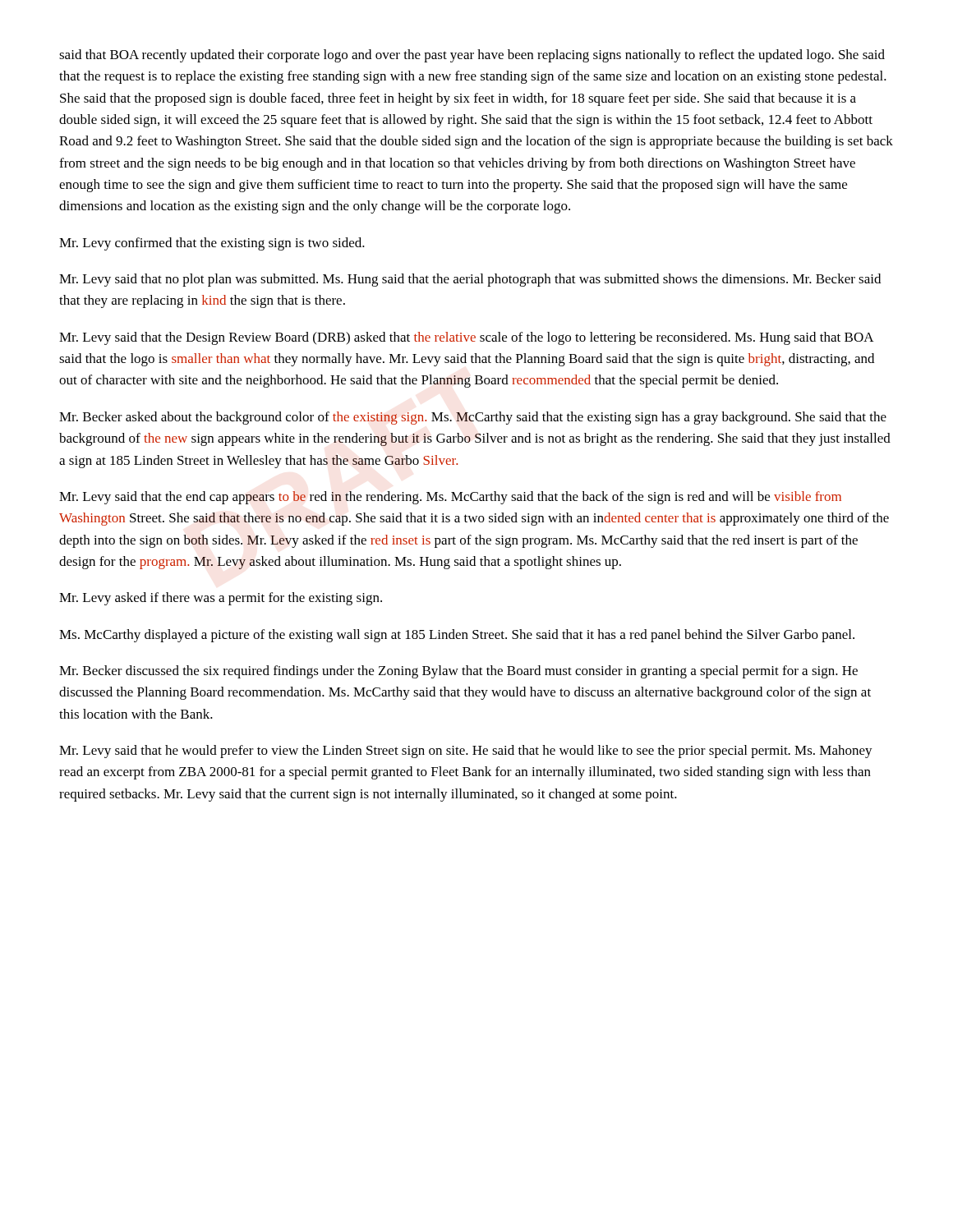953x1232 pixels.
Task: Click the passage that begins "said that BOA recently updated"
Action: tap(476, 130)
